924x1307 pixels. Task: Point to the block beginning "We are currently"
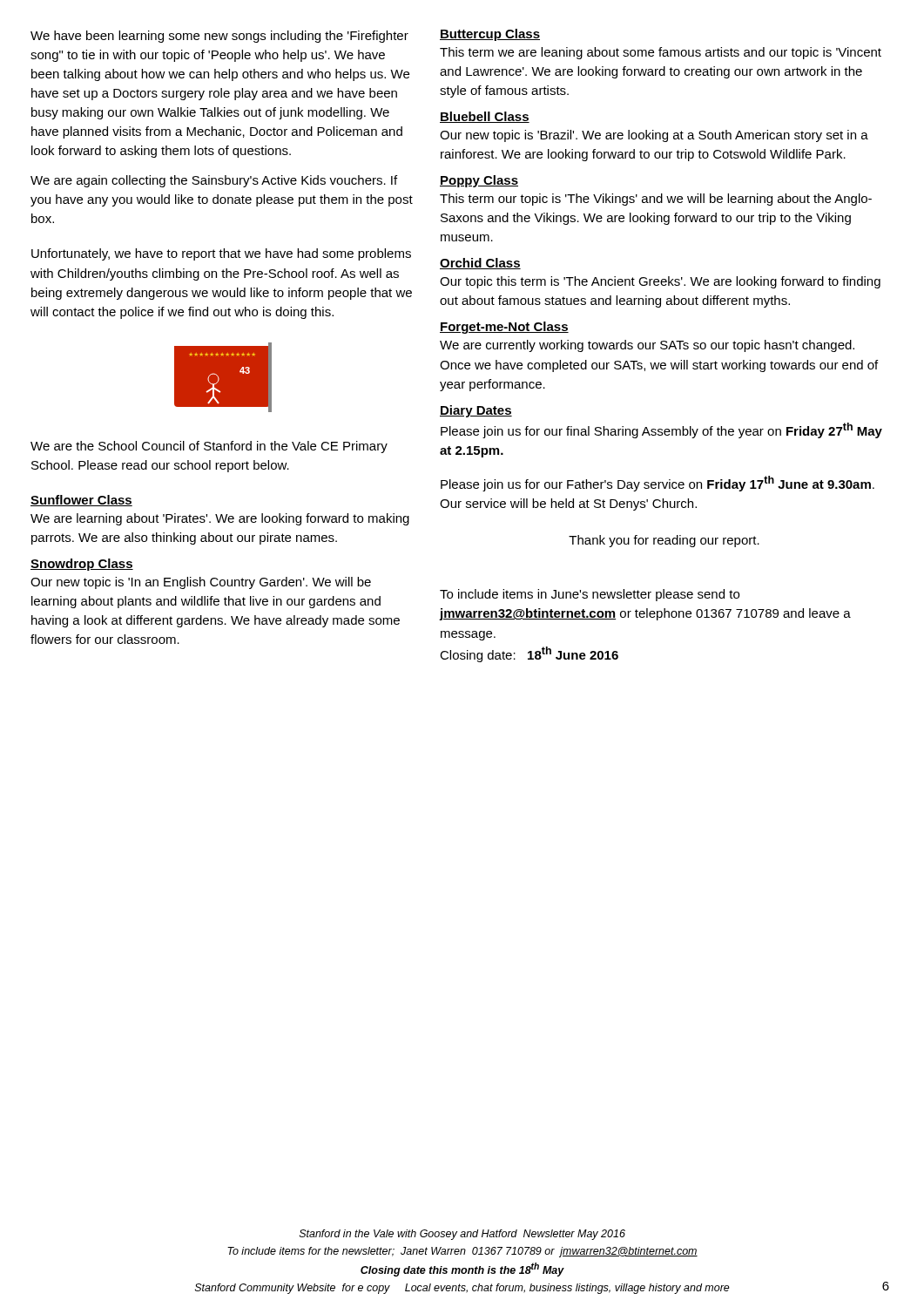[x=659, y=364]
